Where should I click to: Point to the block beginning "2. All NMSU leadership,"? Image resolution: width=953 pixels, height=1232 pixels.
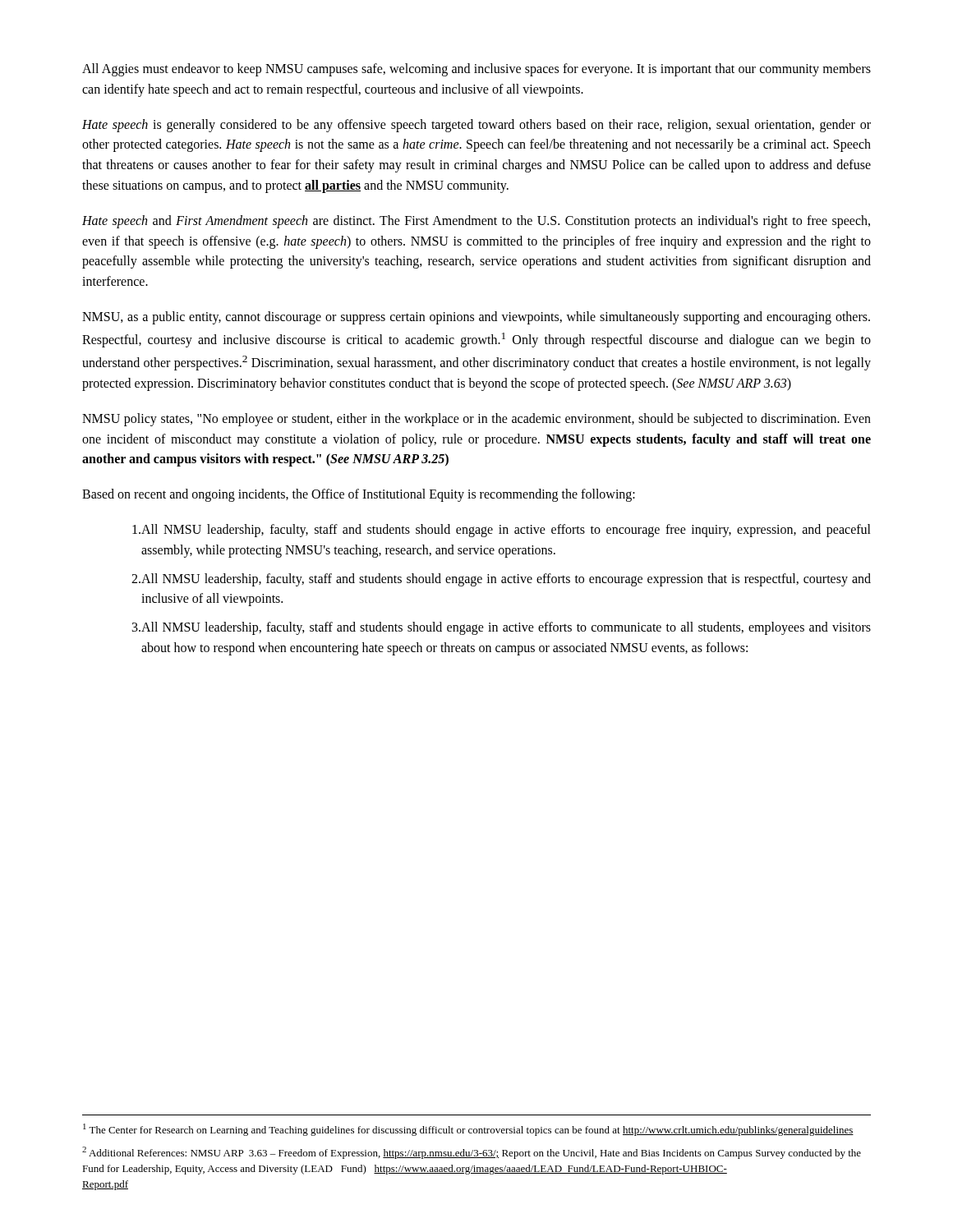(476, 589)
